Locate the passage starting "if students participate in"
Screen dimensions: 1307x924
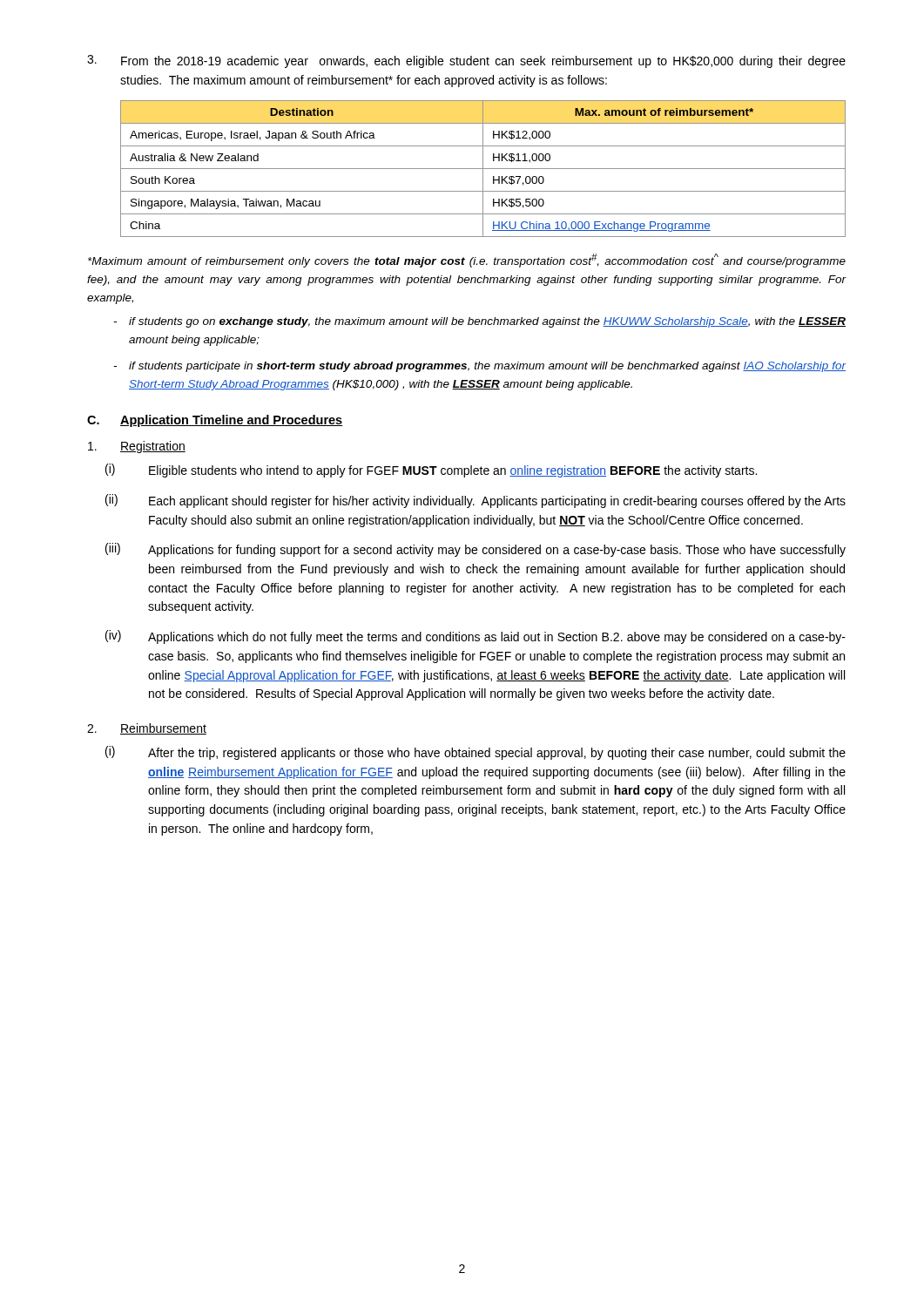[x=487, y=375]
